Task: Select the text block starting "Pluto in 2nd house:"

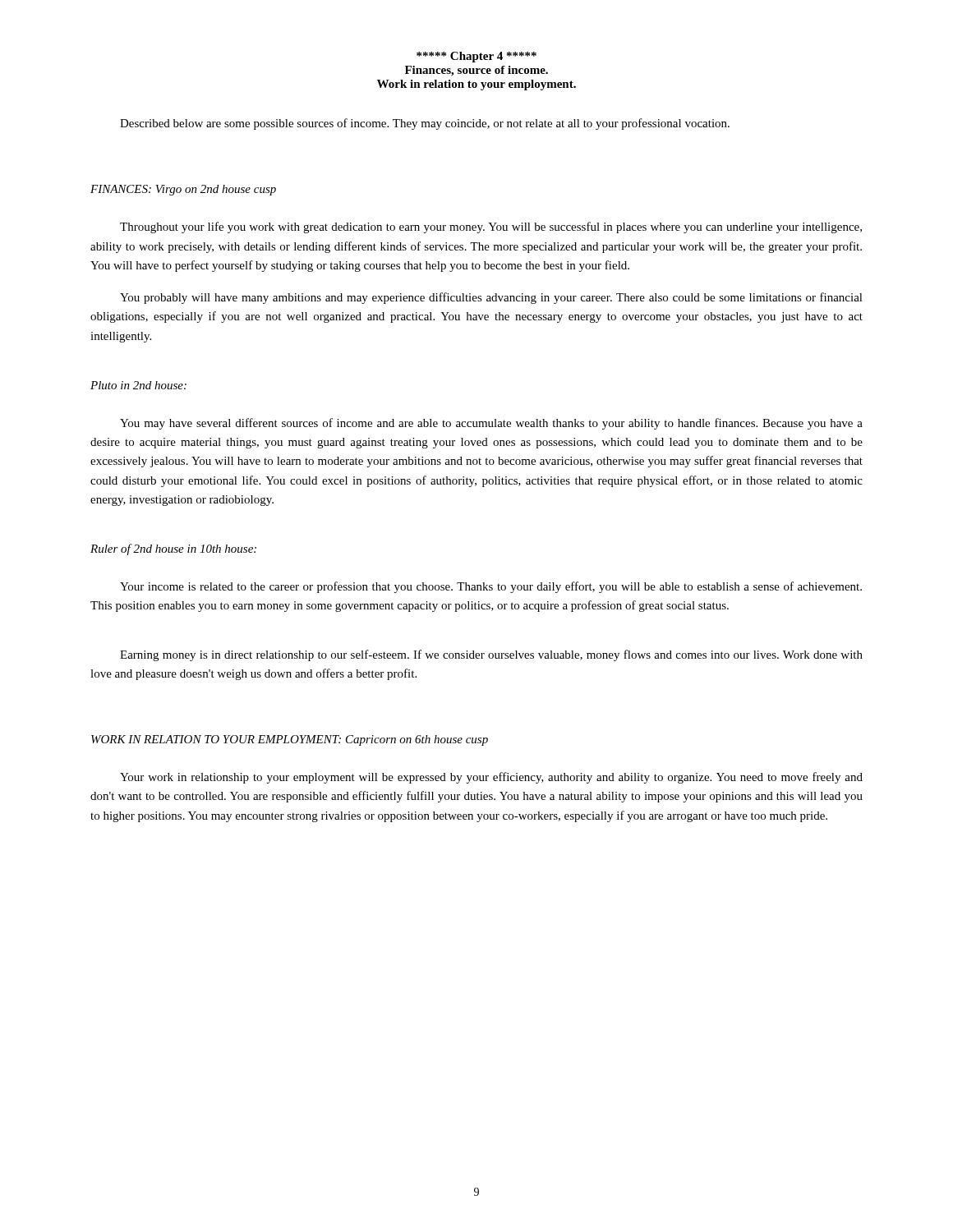Action: 139,385
